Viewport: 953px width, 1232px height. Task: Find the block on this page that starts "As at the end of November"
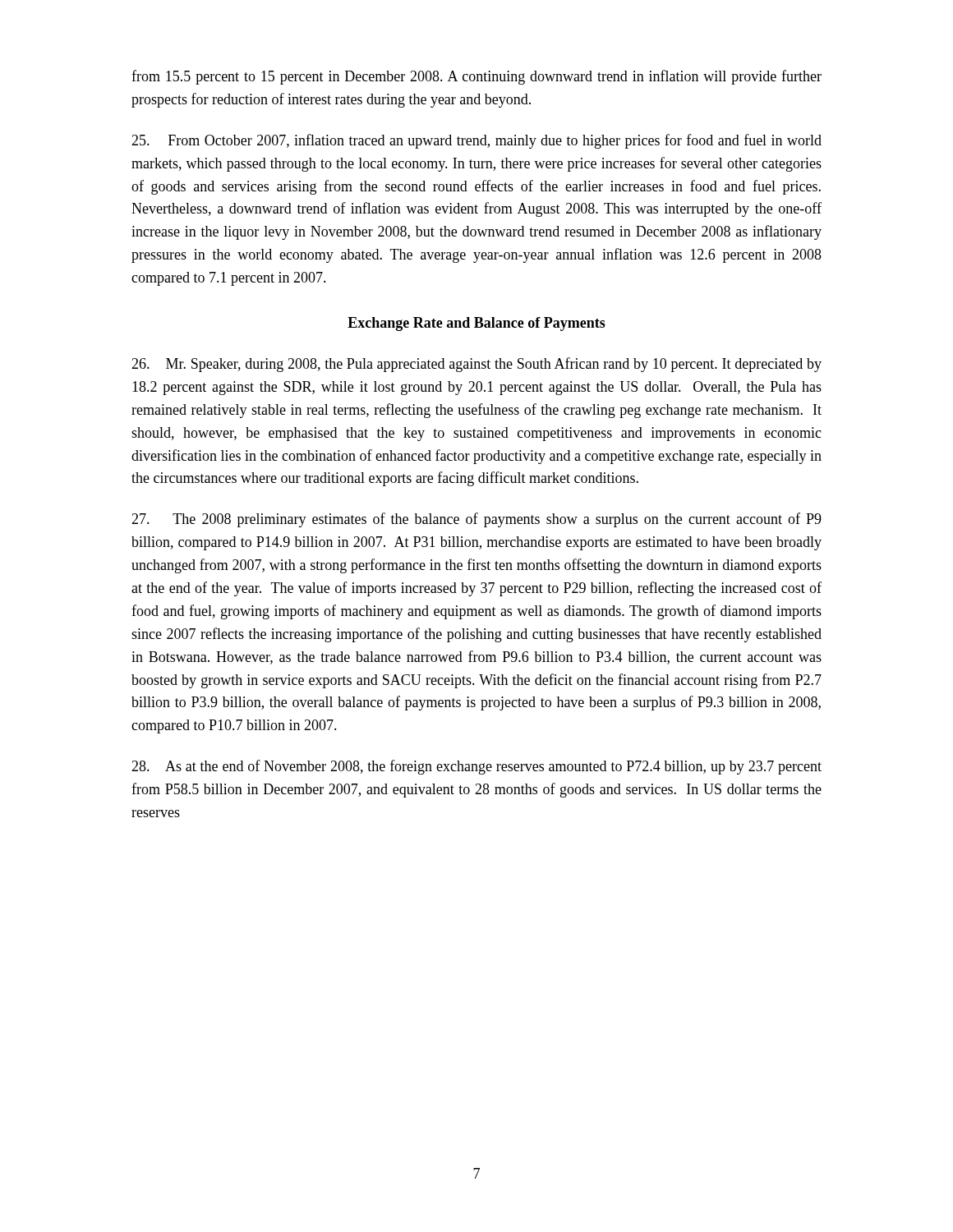(476, 789)
